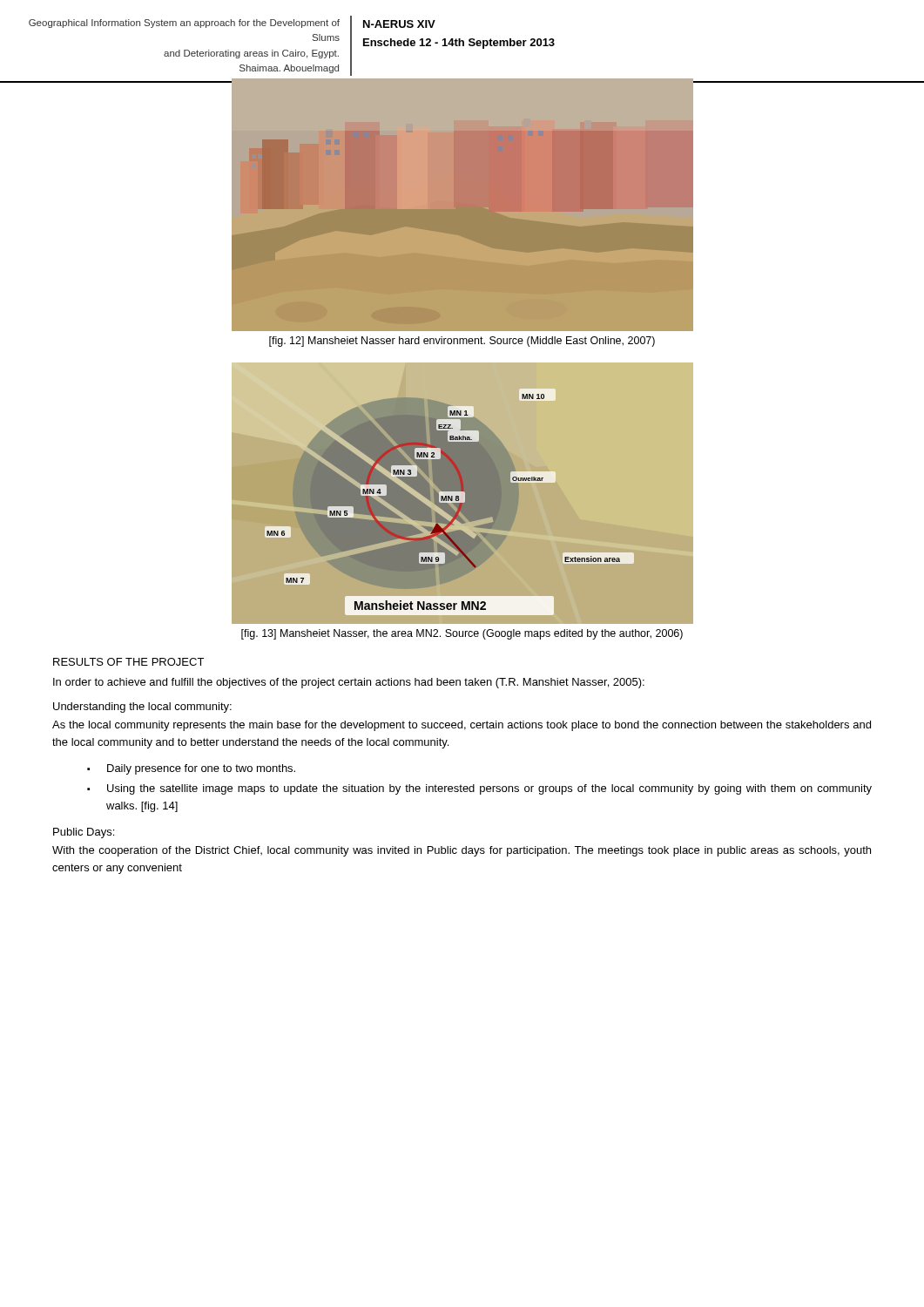Locate the passage starting "As the local community represents the"
The height and width of the screenshot is (1307, 924).
(462, 733)
